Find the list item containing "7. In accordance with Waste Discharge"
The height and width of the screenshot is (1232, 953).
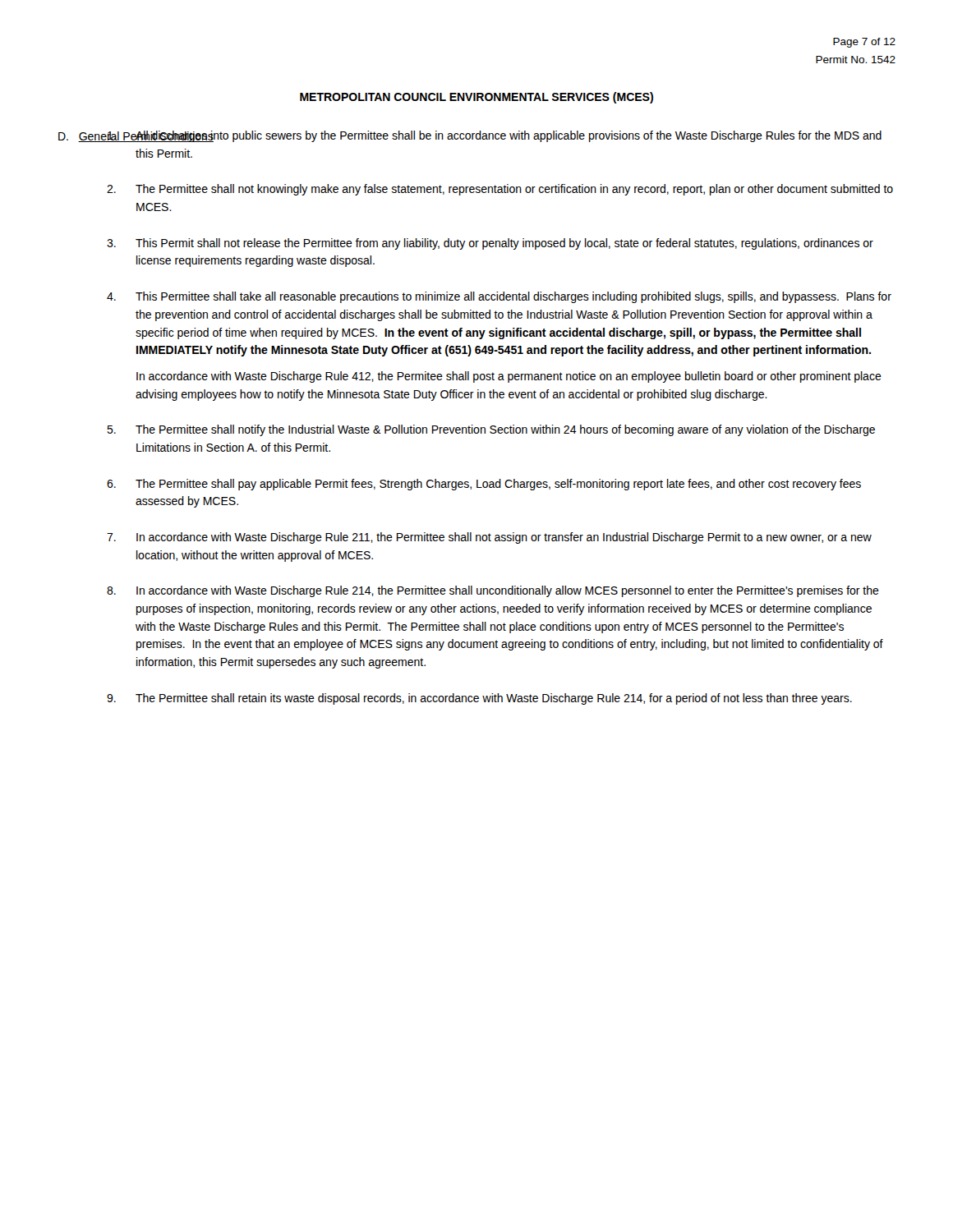(501, 547)
